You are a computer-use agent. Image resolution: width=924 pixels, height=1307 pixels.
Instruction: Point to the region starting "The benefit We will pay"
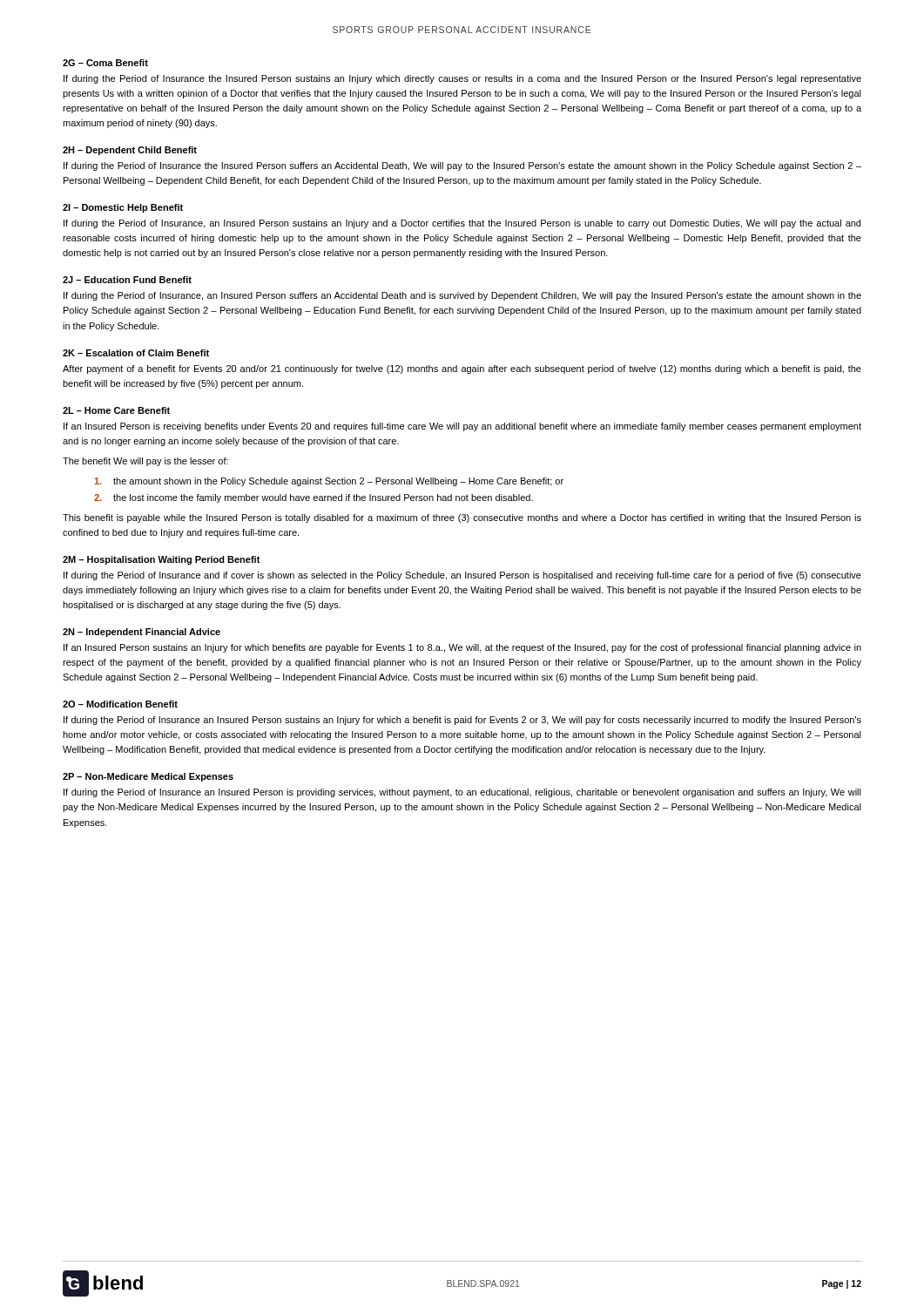click(146, 461)
